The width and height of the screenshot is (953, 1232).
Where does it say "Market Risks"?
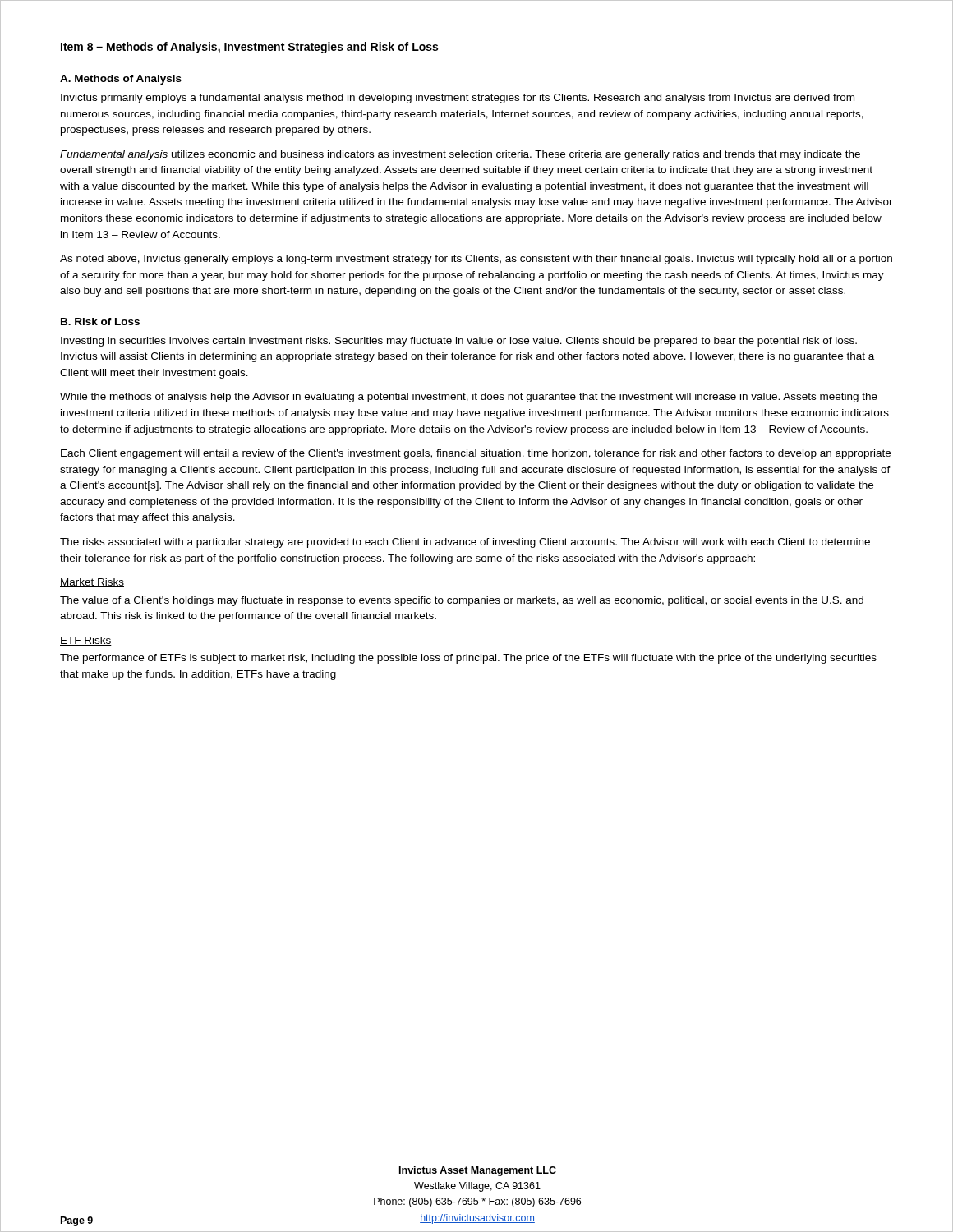(92, 582)
